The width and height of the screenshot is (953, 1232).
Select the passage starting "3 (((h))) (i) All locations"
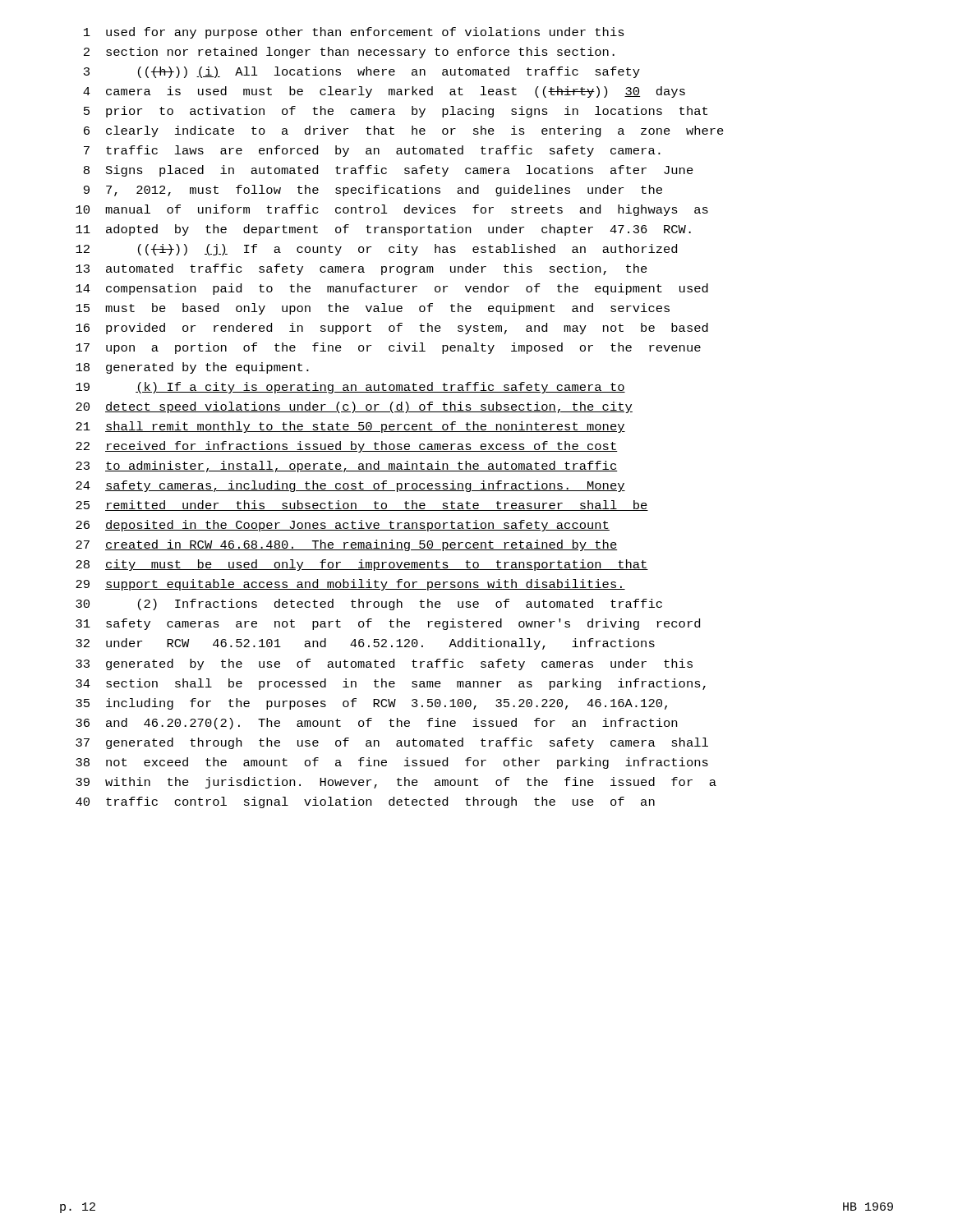pyautogui.click(x=476, y=151)
